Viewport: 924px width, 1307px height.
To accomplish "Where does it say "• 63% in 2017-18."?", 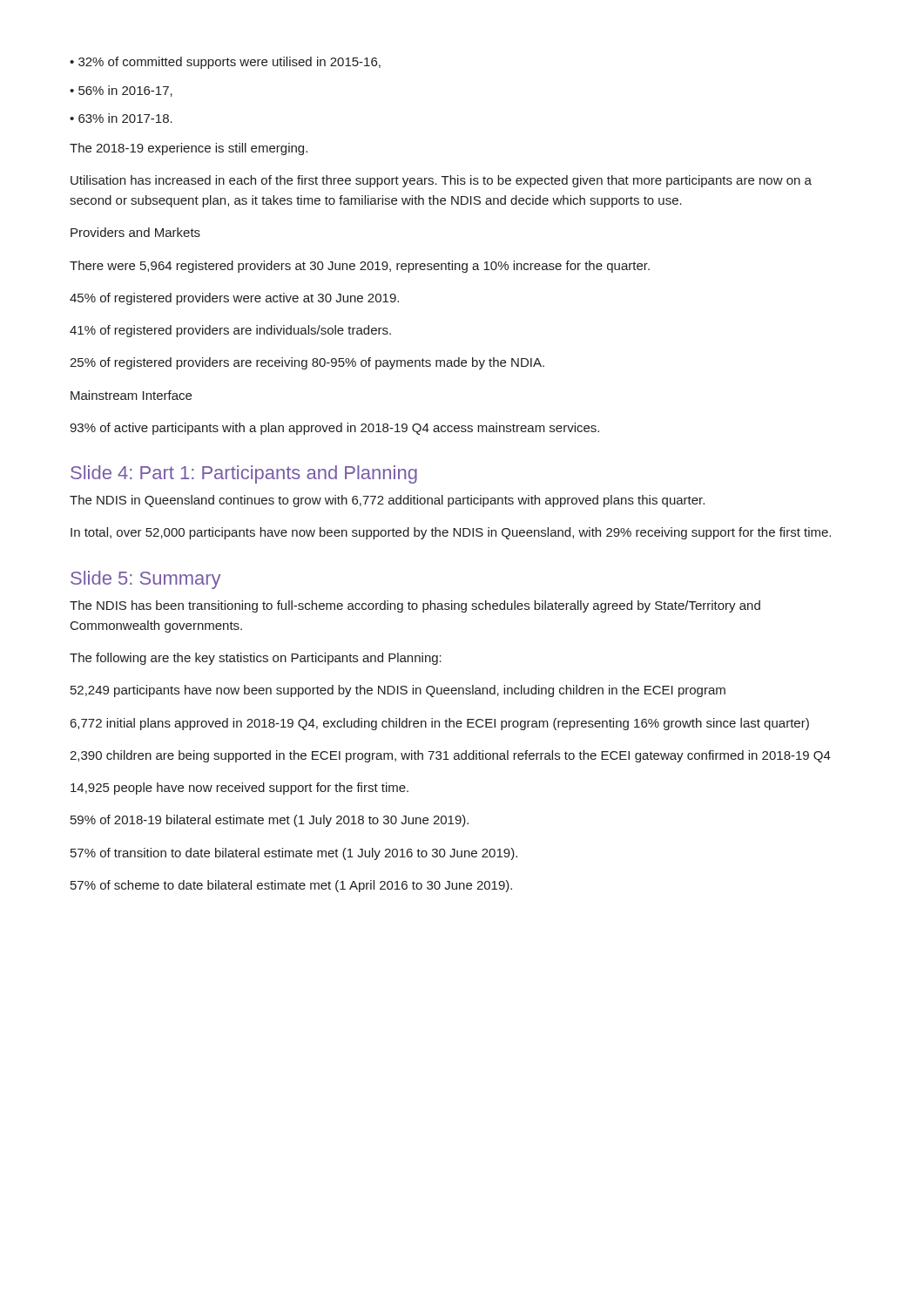I will tap(121, 118).
